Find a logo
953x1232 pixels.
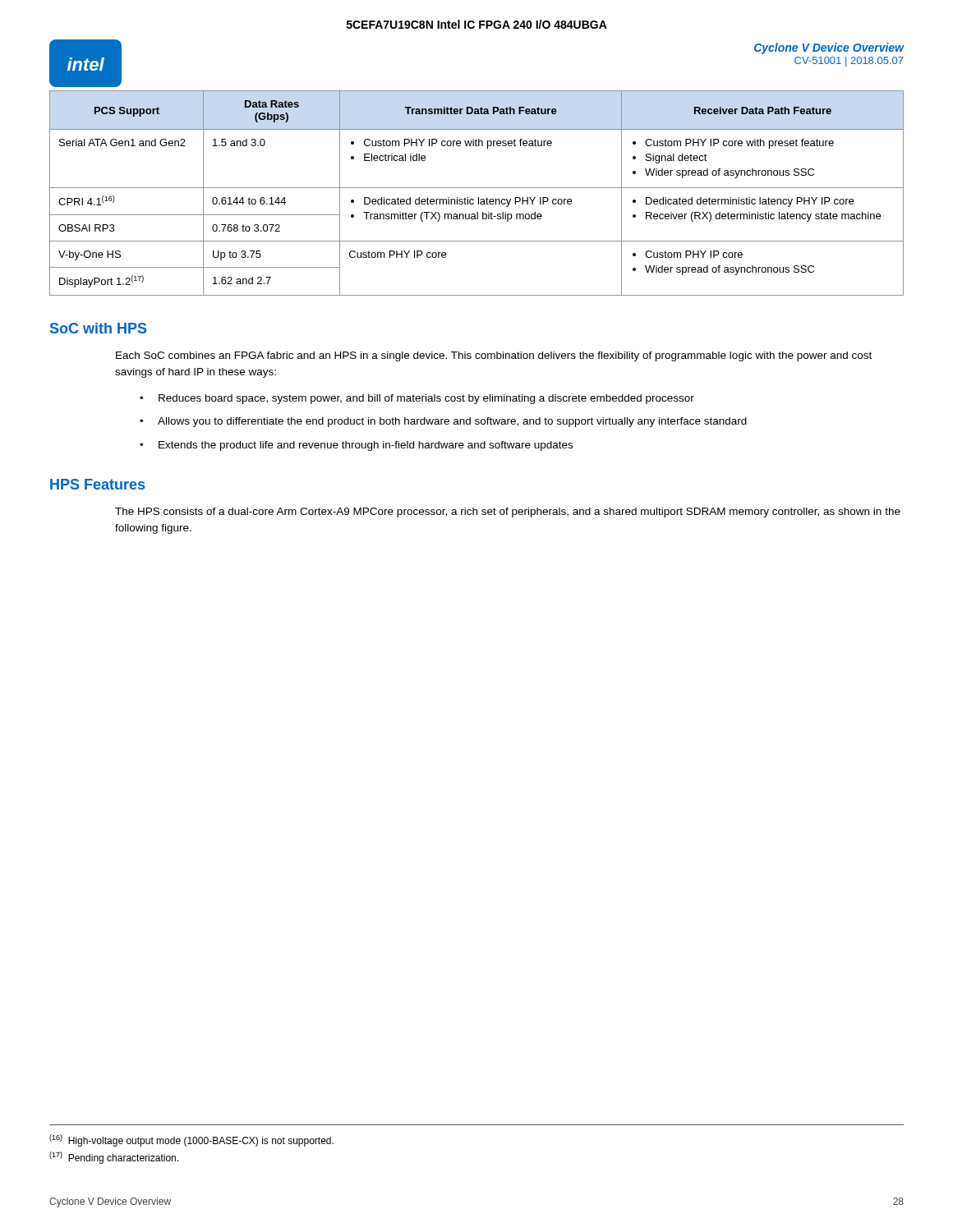(x=85, y=64)
